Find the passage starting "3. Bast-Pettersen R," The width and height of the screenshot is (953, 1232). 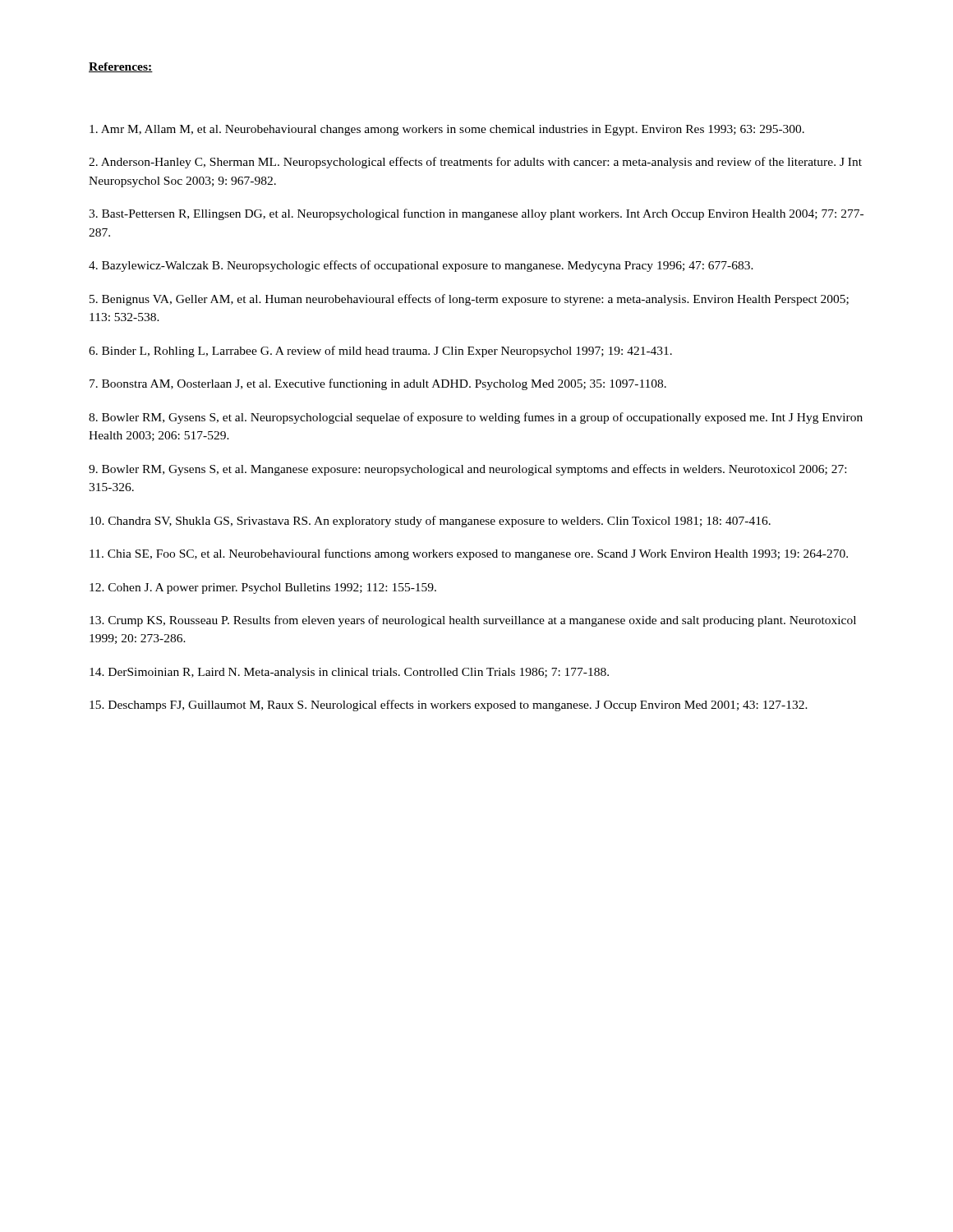pyautogui.click(x=476, y=223)
